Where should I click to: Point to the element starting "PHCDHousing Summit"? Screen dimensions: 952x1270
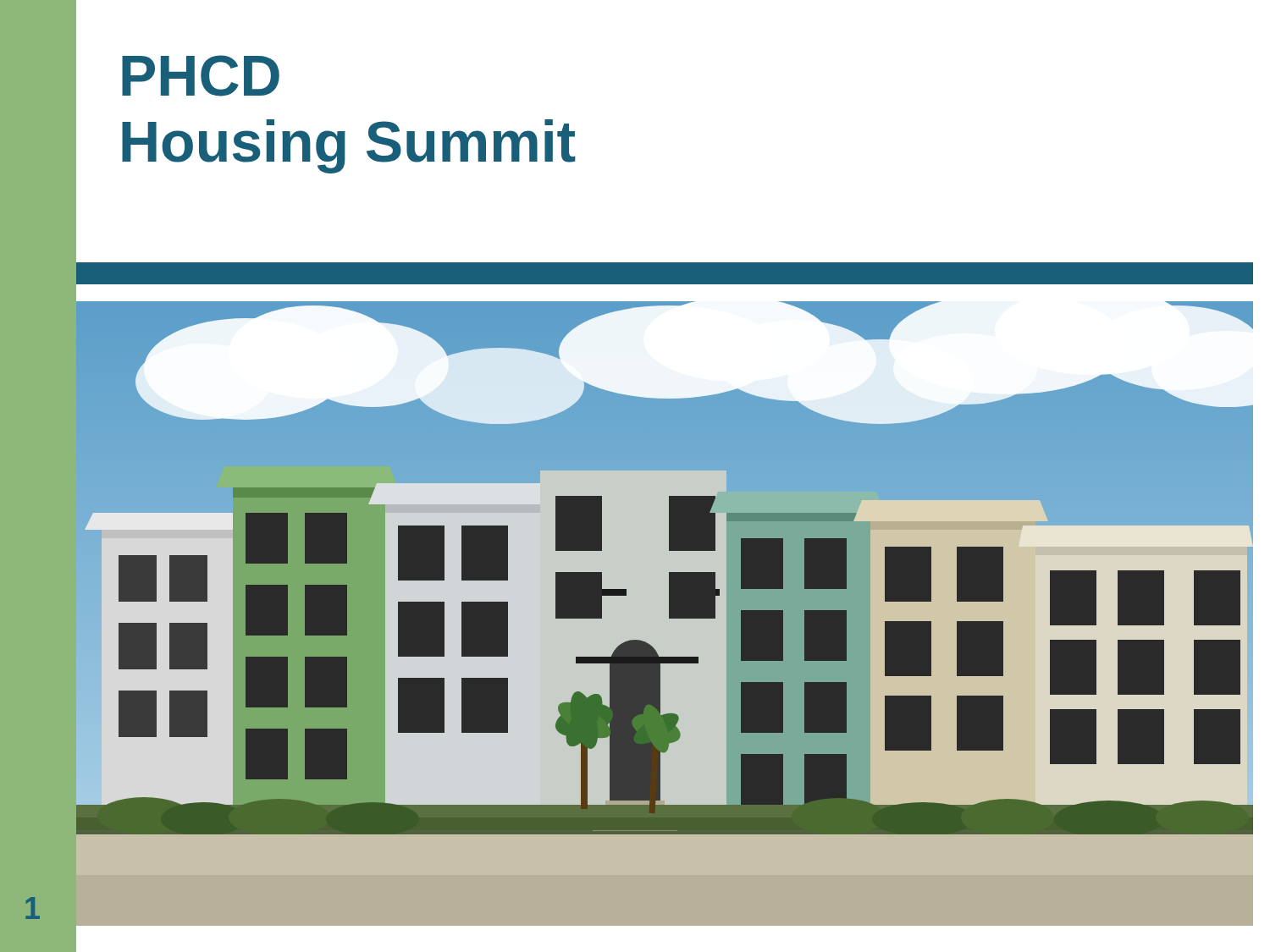[x=372, y=108]
